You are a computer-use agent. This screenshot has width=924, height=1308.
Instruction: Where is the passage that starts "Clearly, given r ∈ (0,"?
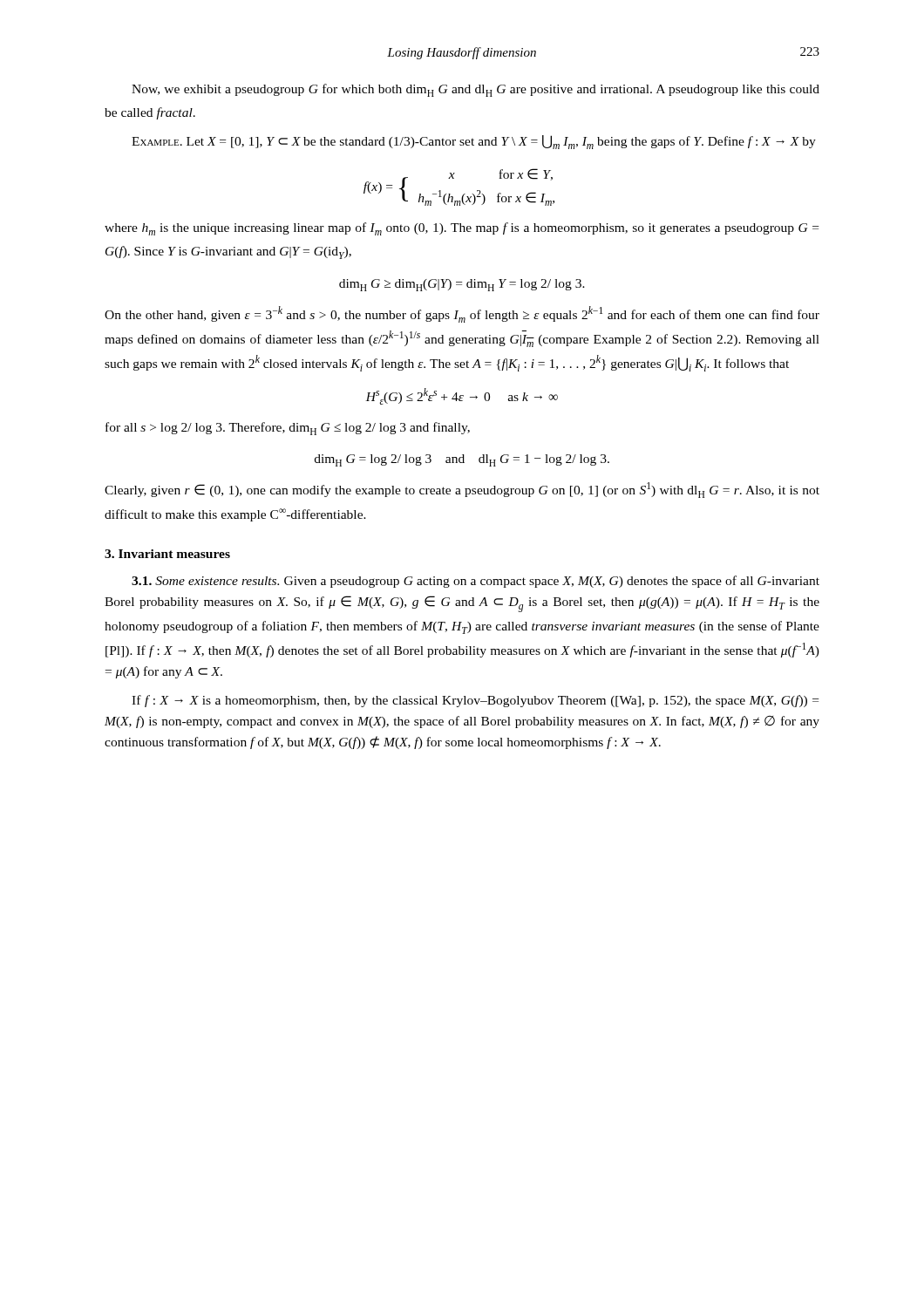pyautogui.click(x=462, y=502)
